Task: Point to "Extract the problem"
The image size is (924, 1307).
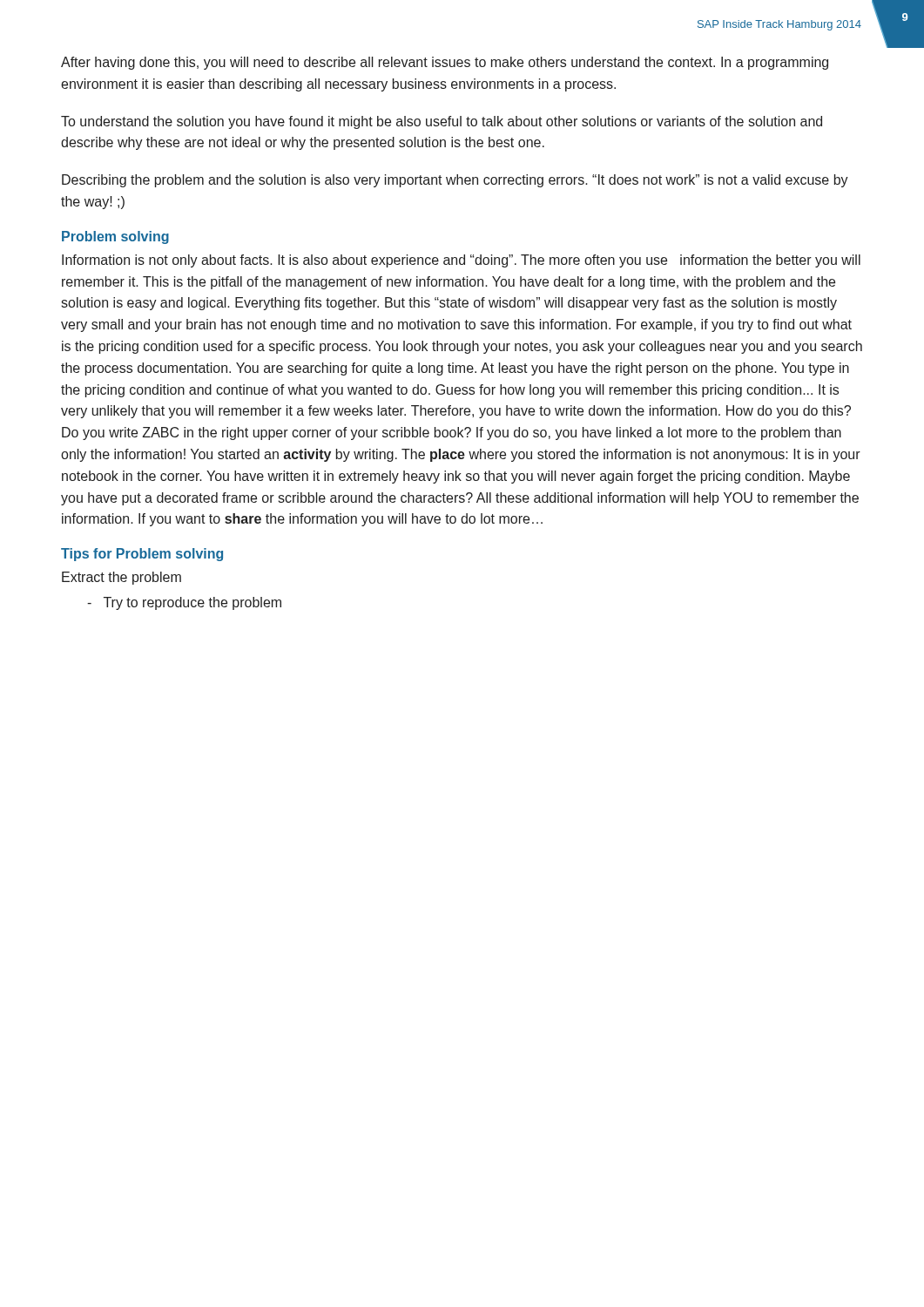Action: pyautogui.click(x=121, y=577)
